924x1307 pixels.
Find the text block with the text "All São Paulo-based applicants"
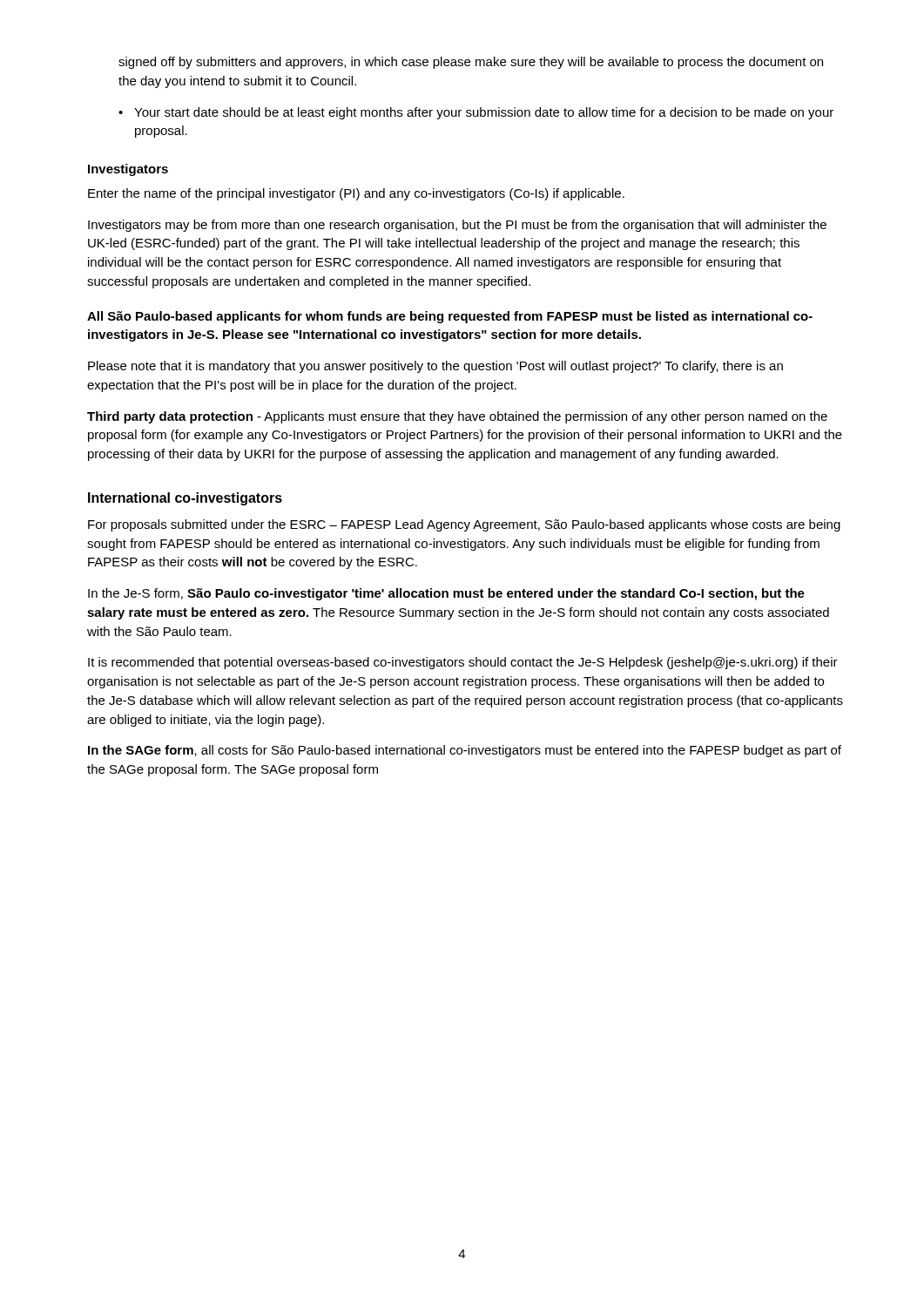pos(450,325)
